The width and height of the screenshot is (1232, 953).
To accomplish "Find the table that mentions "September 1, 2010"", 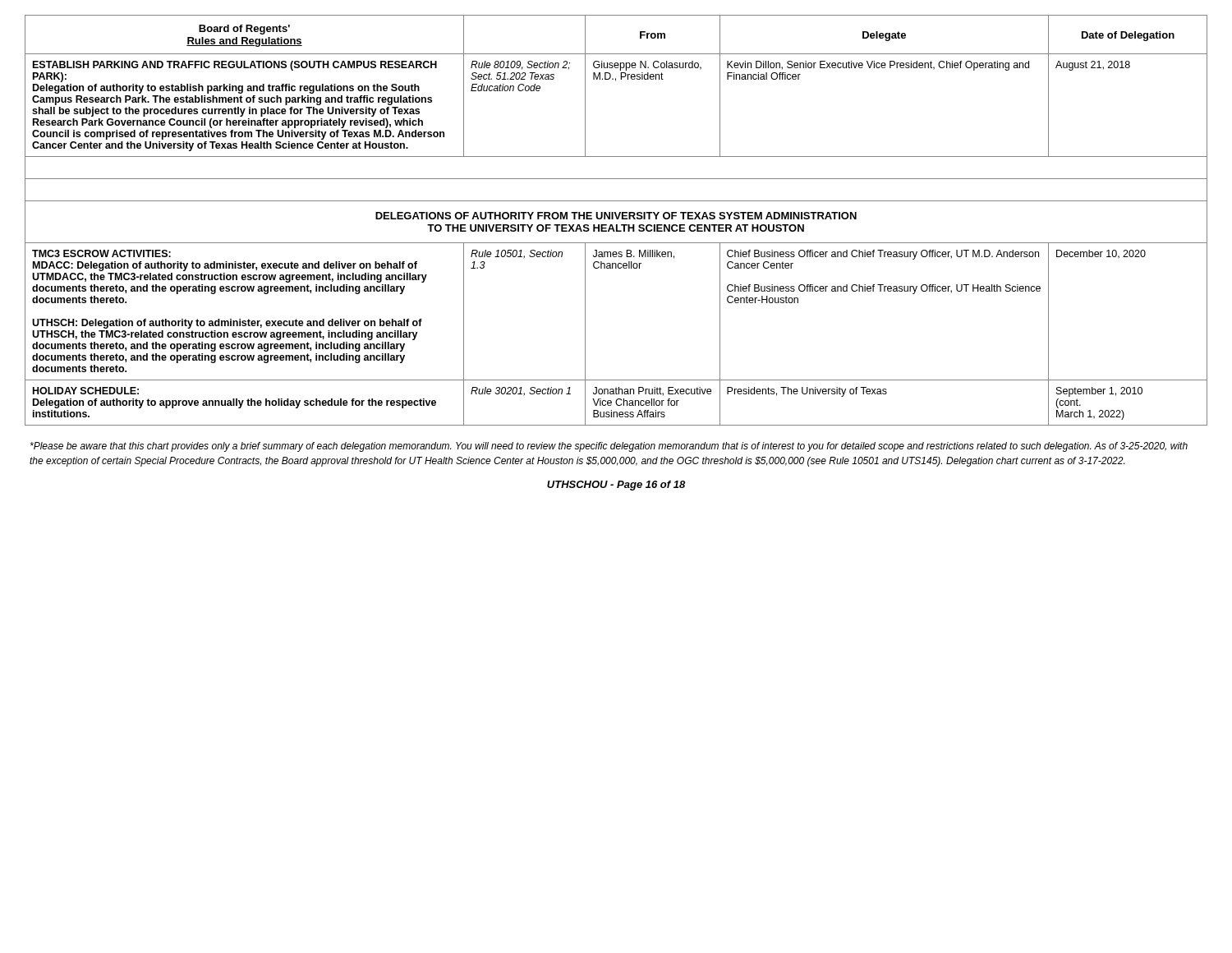I will pyautogui.click(x=616, y=220).
